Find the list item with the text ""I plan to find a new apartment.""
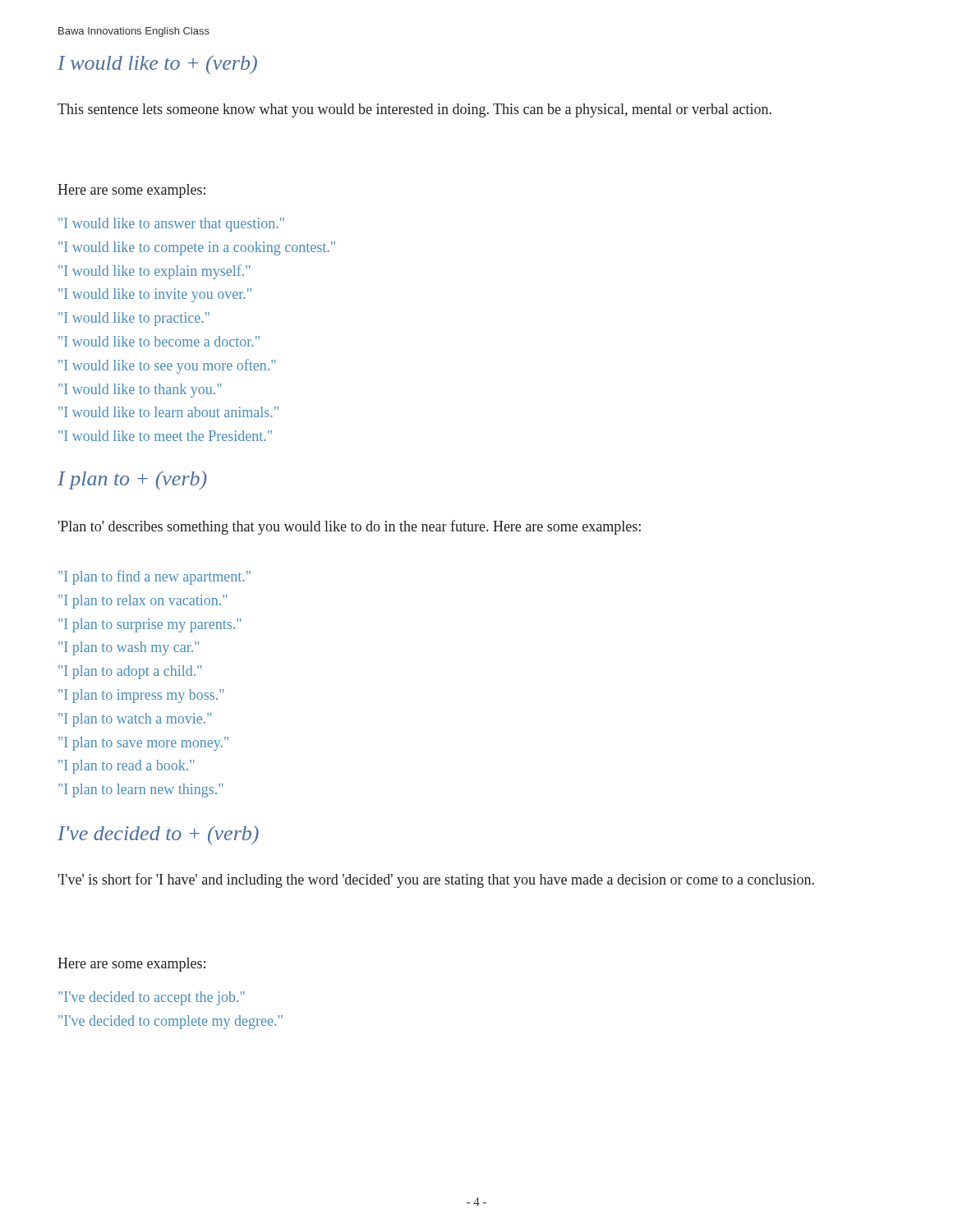Viewport: 953px width, 1232px height. (154, 577)
